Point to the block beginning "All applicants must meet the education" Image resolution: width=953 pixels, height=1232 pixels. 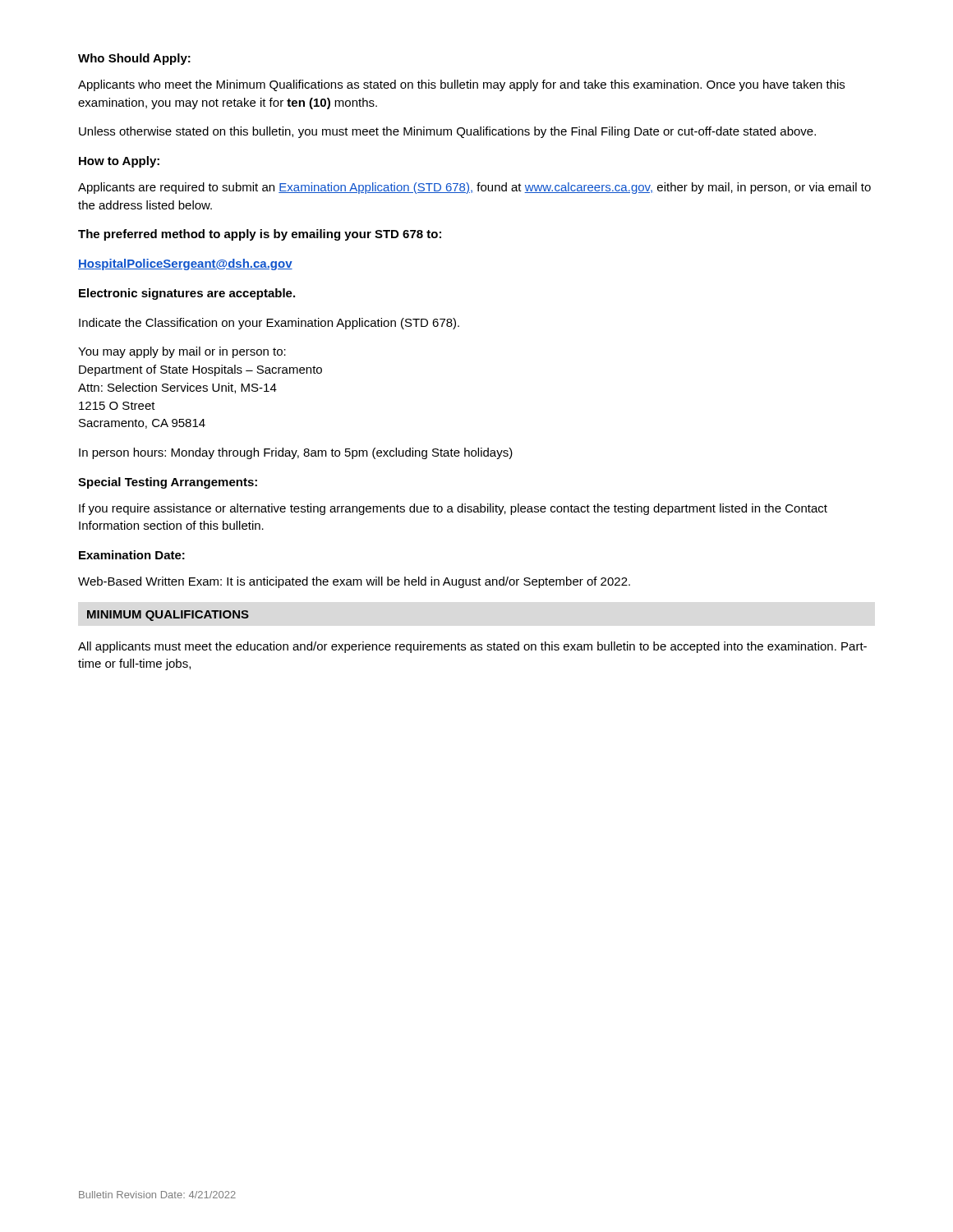[476, 655]
